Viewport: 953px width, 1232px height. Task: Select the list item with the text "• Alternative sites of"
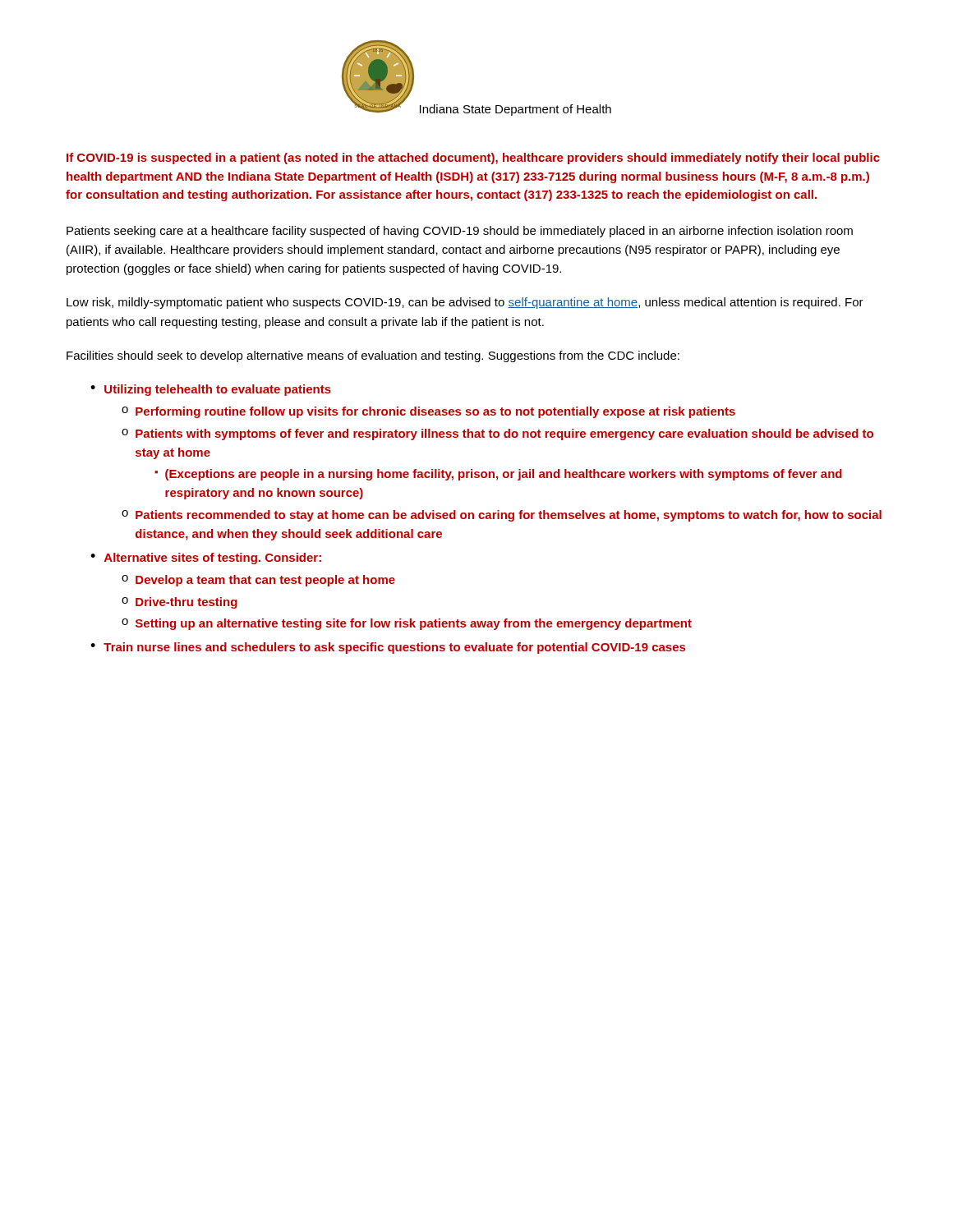(206, 557)
